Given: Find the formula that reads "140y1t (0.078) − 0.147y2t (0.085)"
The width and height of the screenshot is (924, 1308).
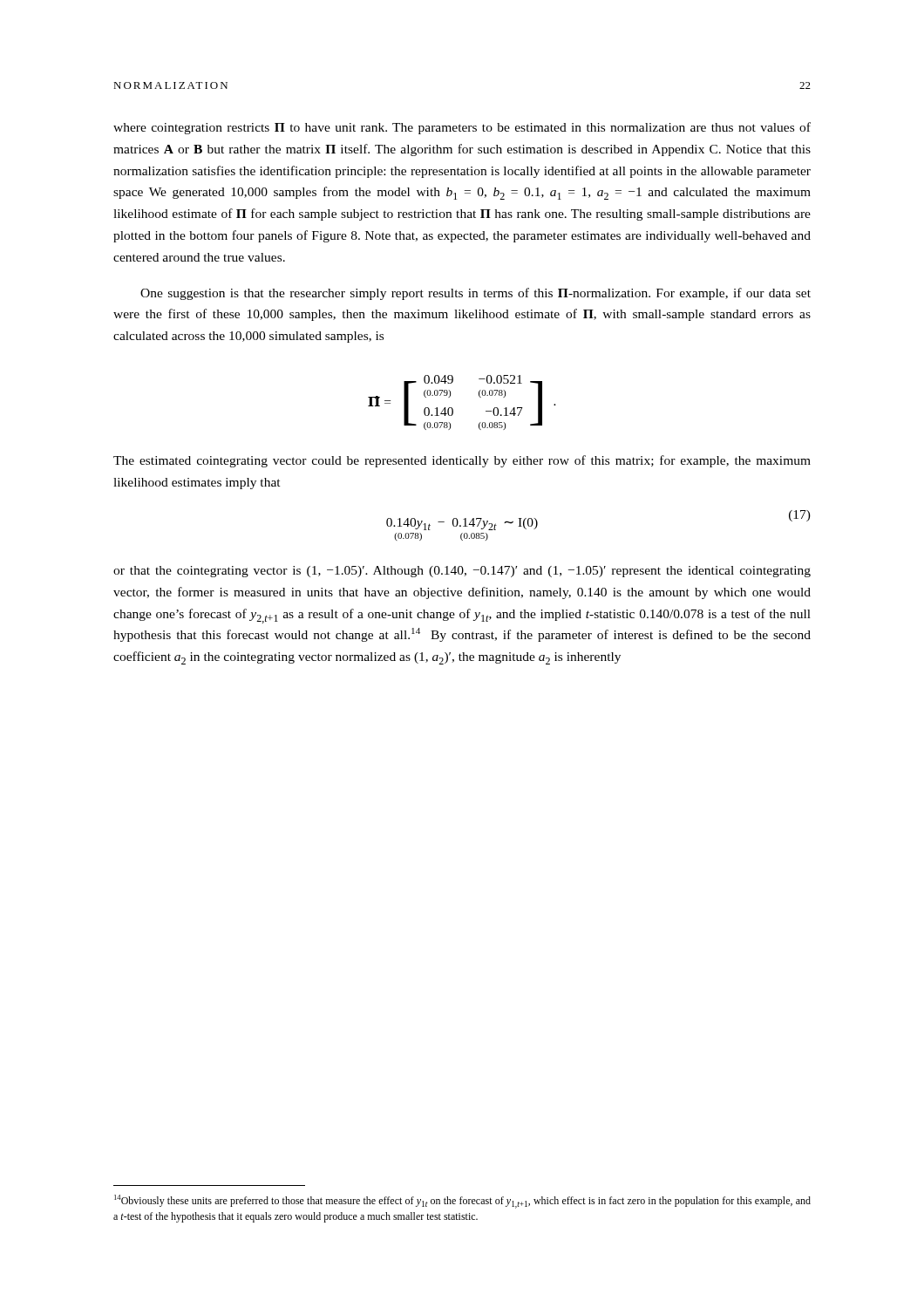Looking at the screenshot, I should tap(462, 528).
